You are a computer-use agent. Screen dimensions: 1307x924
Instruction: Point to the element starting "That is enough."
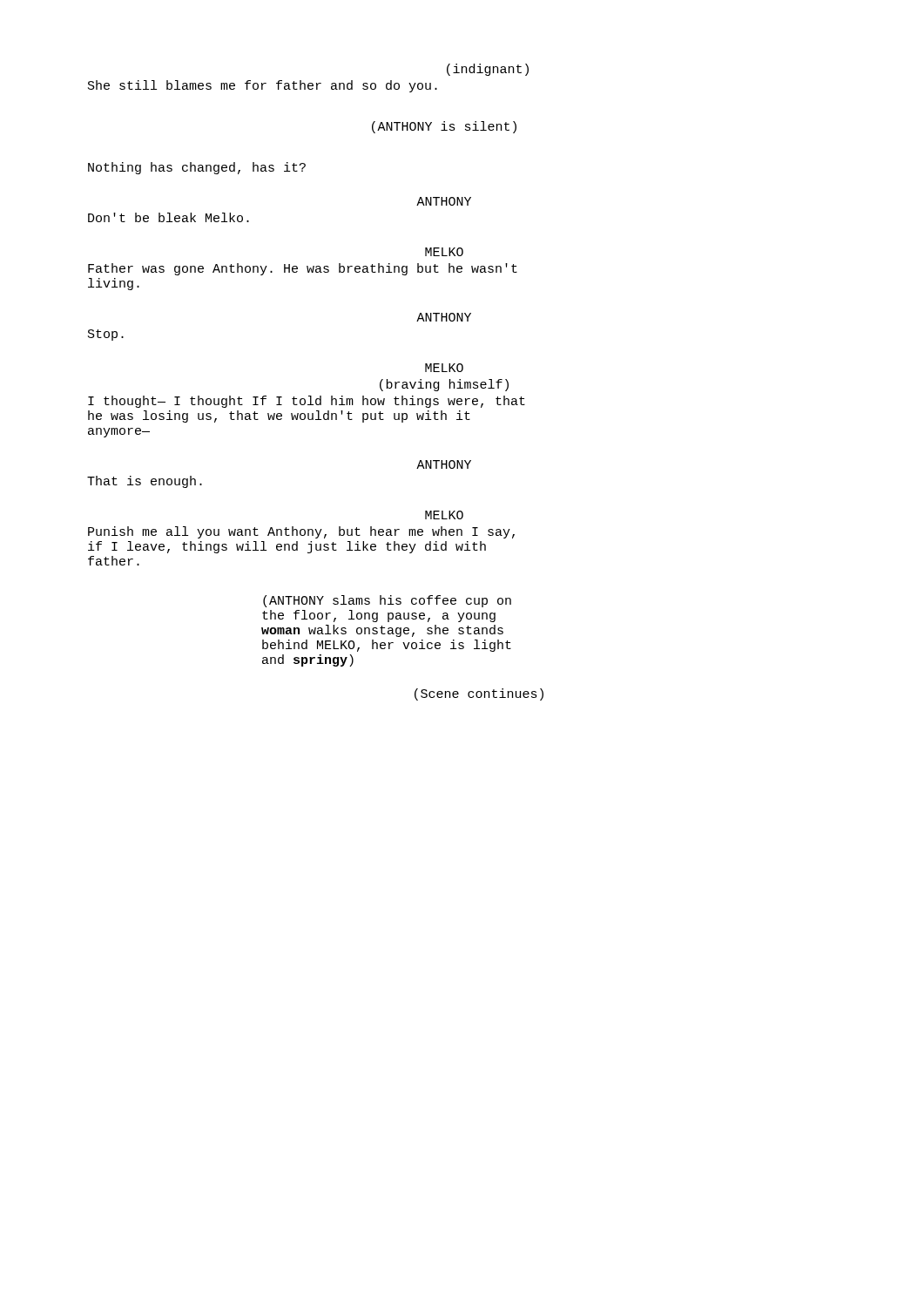click(146, 482)
